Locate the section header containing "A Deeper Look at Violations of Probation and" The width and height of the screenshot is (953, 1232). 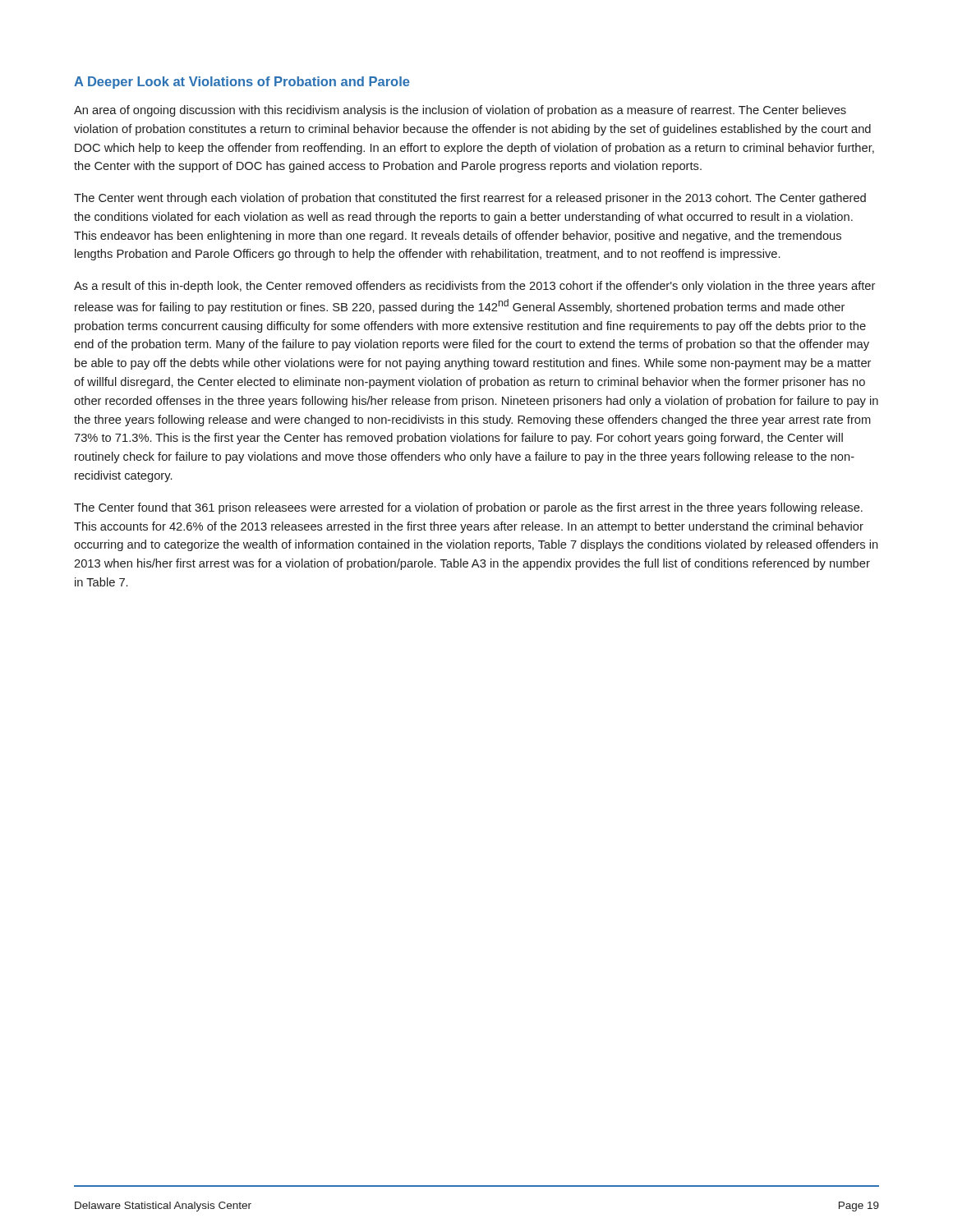(x=242, y=81)
